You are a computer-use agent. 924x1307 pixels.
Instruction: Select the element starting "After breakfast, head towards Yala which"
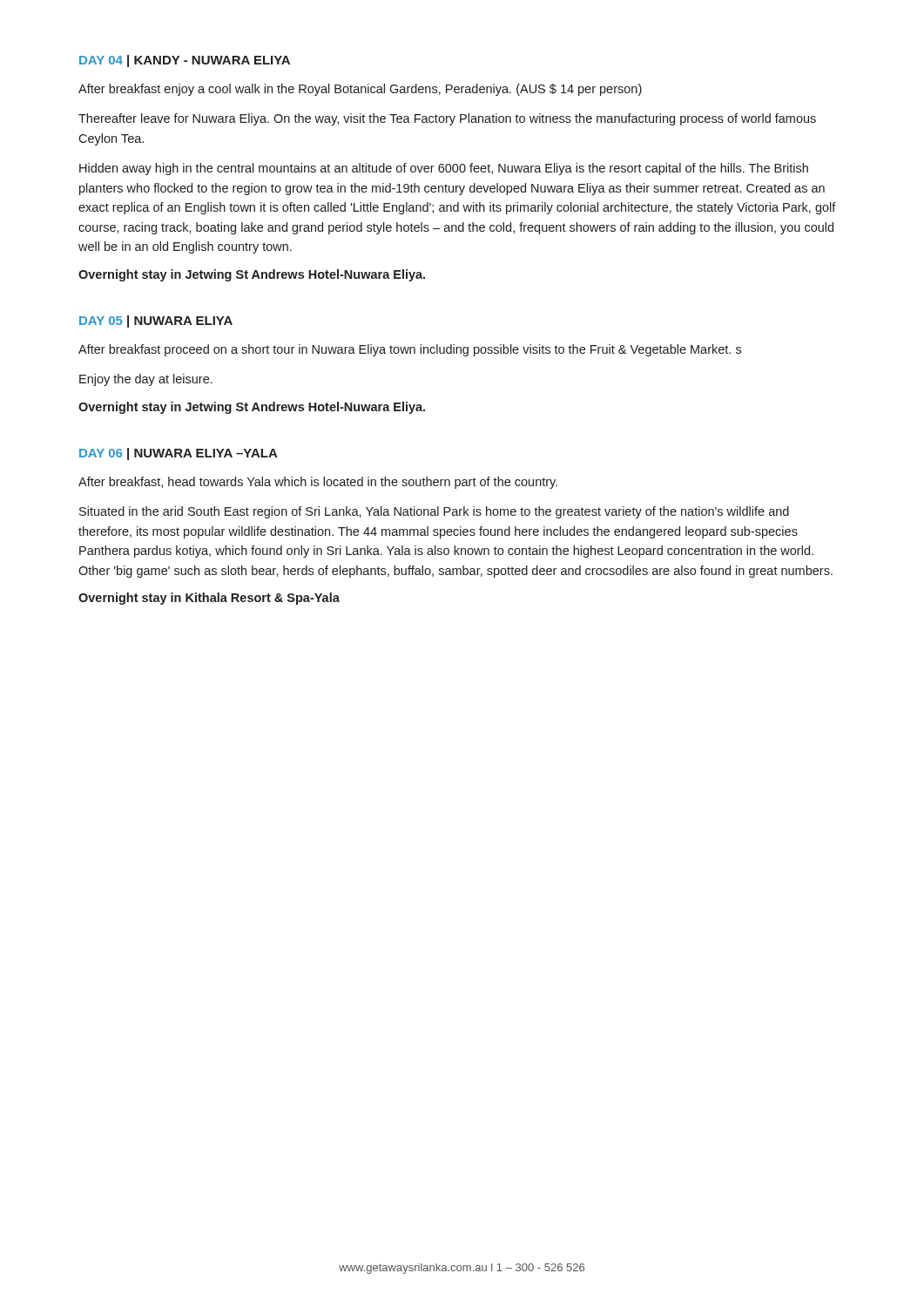[x=318, y=482]
